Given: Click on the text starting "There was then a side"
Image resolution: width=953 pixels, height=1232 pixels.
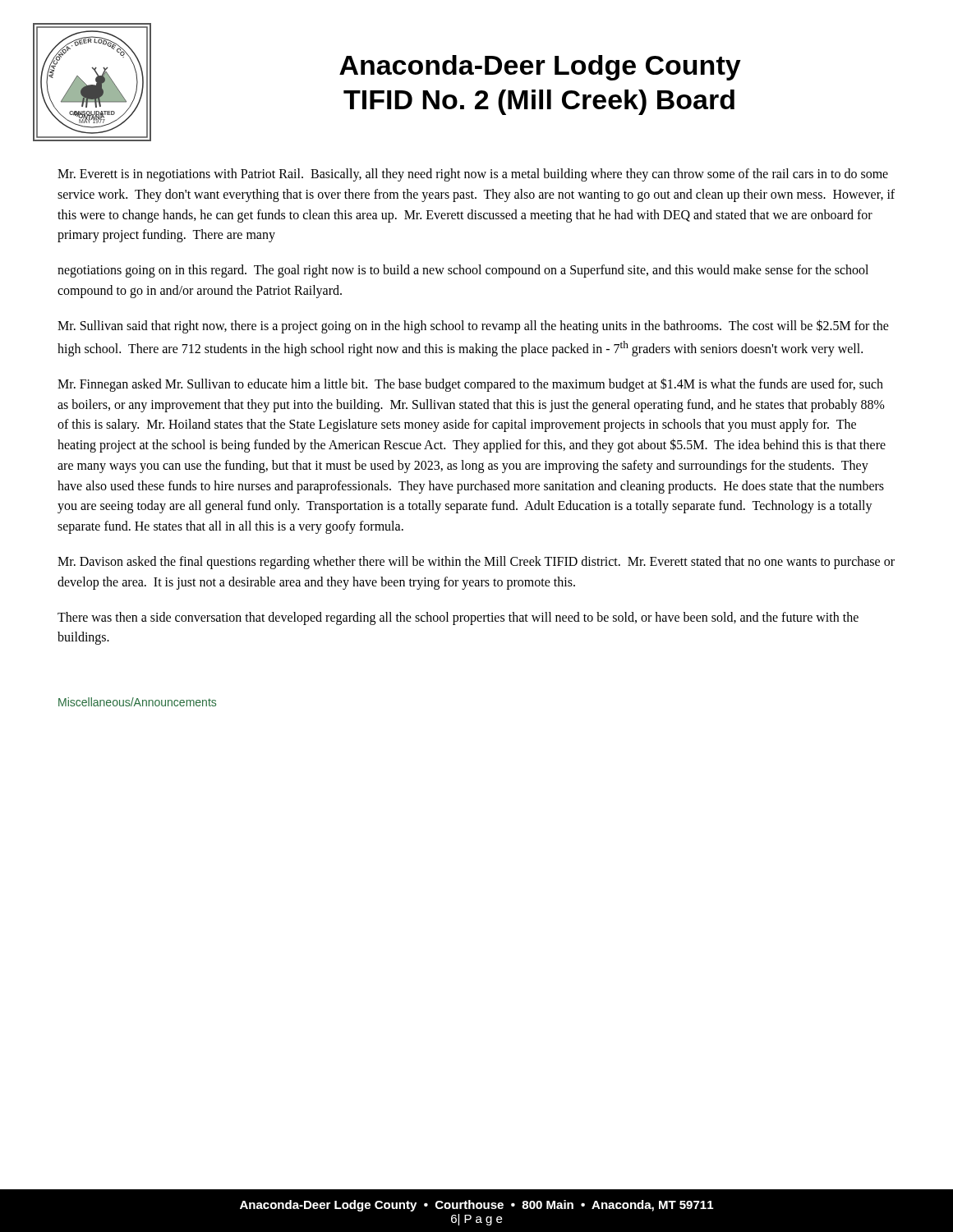Looking at the screenshot, I should coord(458,627).
